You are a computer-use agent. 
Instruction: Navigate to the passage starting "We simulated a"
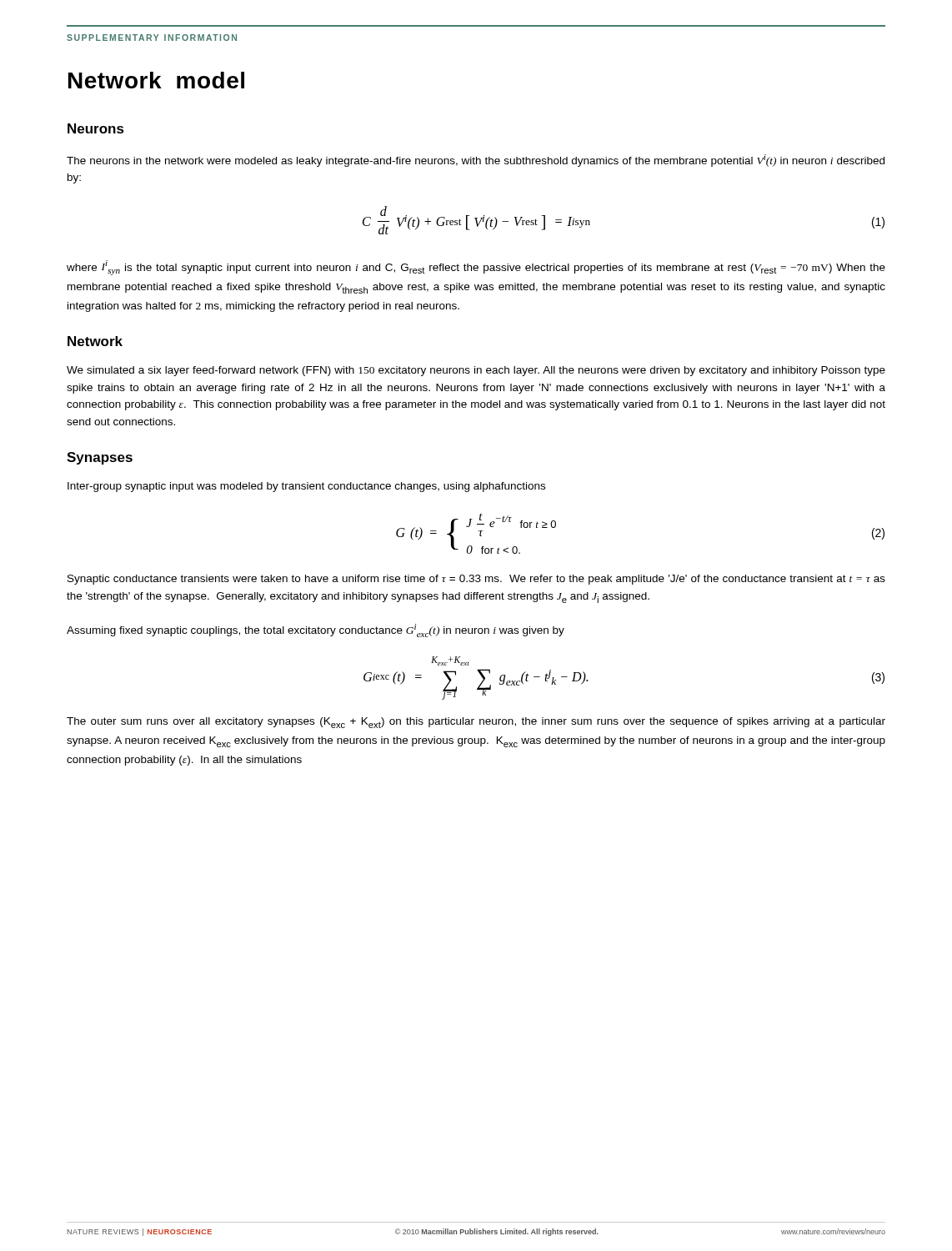[476, 396]
